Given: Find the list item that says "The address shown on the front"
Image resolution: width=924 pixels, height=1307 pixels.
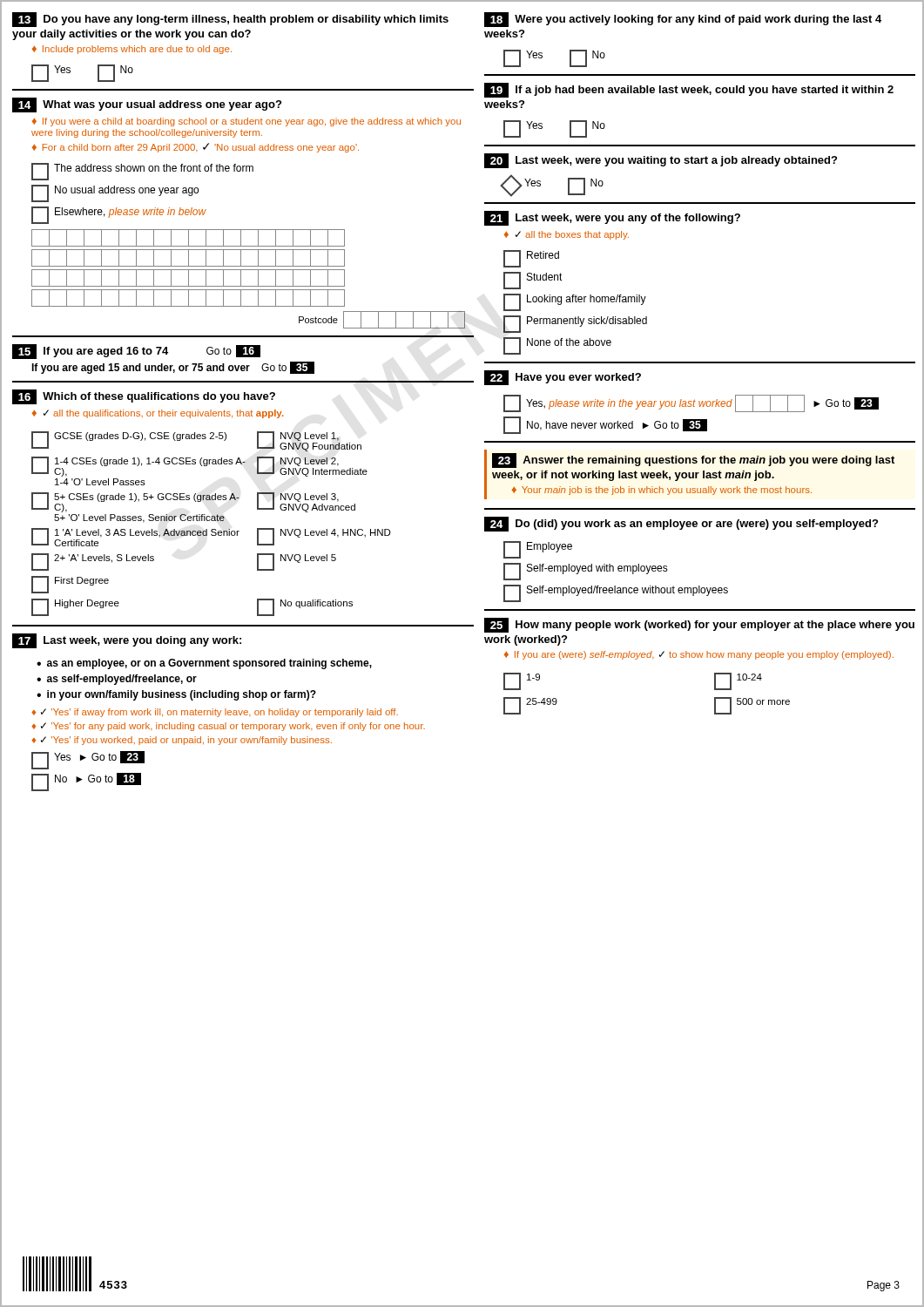Looking at the screenshot, I should tap(143, 171).
